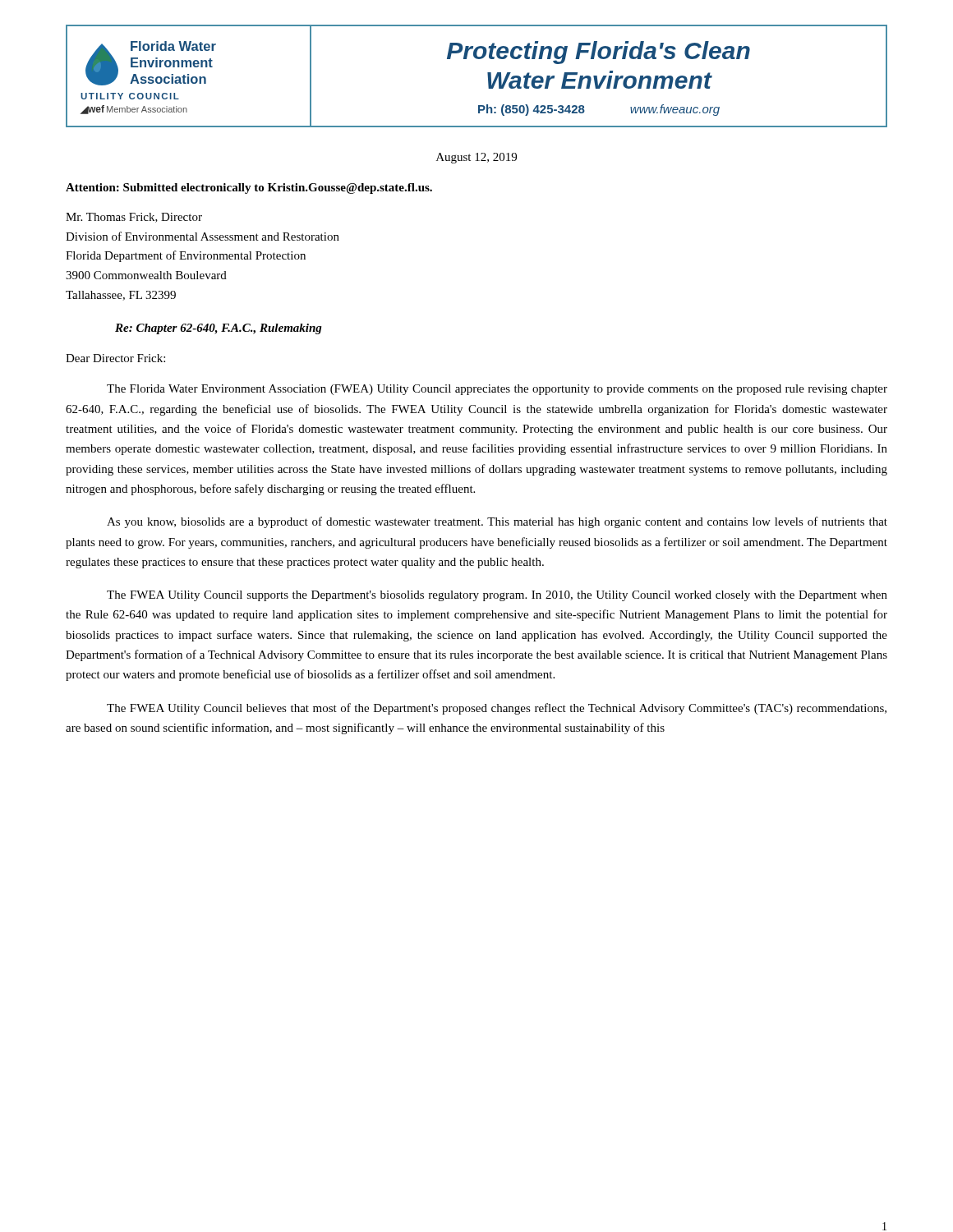The image size is (953, 1232).
Task: Locate the logo
Action: click(x=476, y=76)
